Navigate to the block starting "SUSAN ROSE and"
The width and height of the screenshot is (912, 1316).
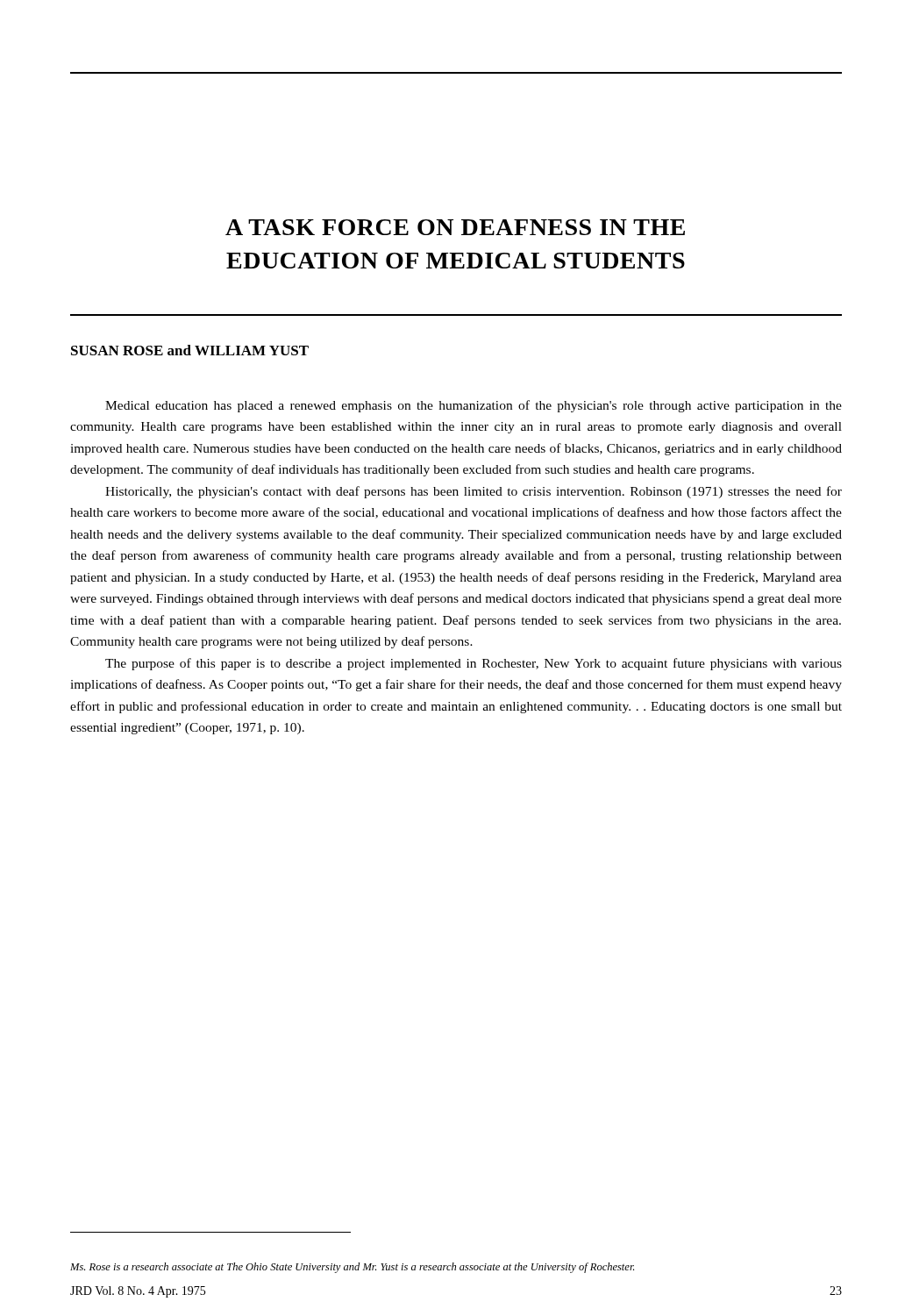pos(190,350)
